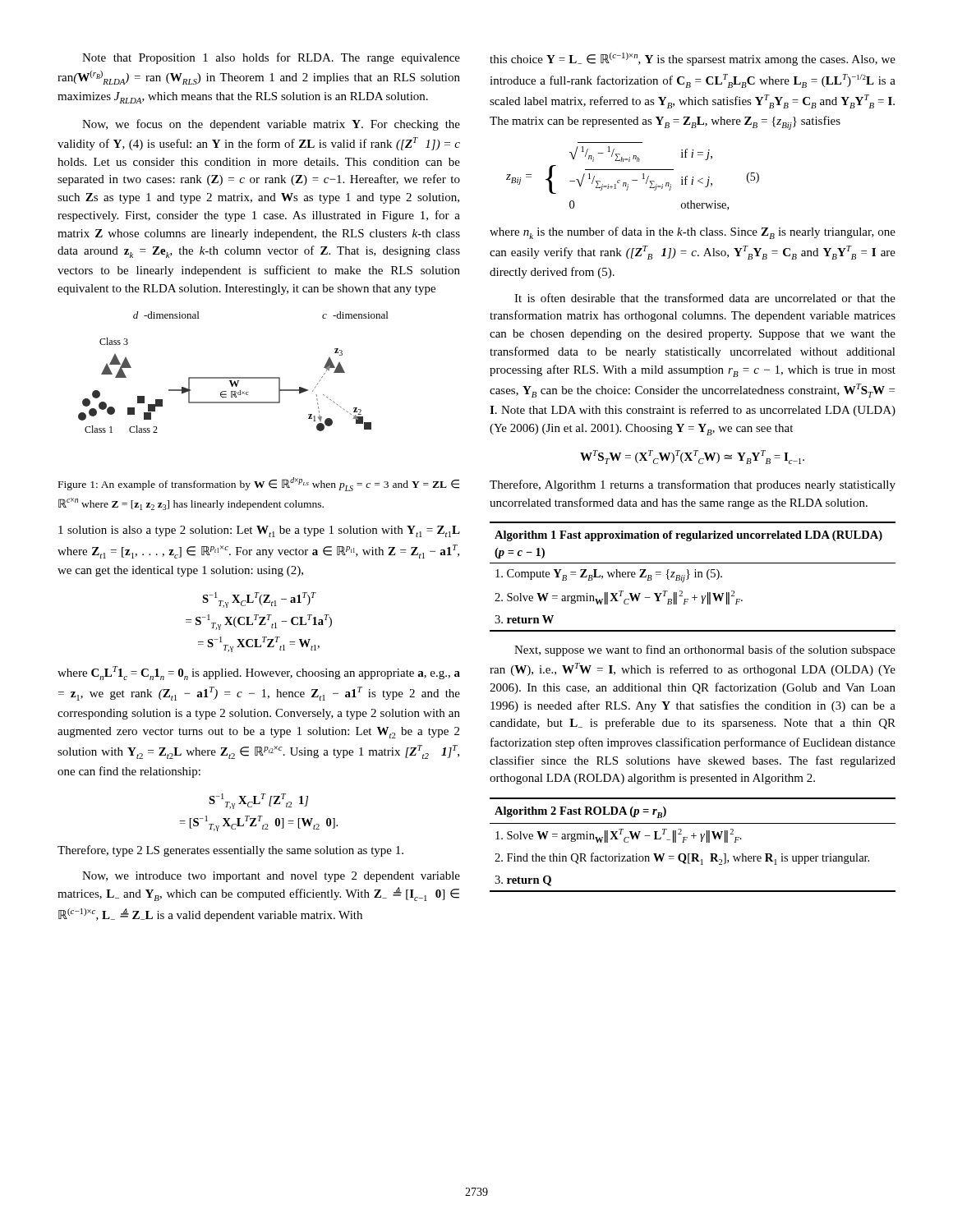Locate the text block starting "Figure 1: An example of transformation by W"

tap(259, 494)
